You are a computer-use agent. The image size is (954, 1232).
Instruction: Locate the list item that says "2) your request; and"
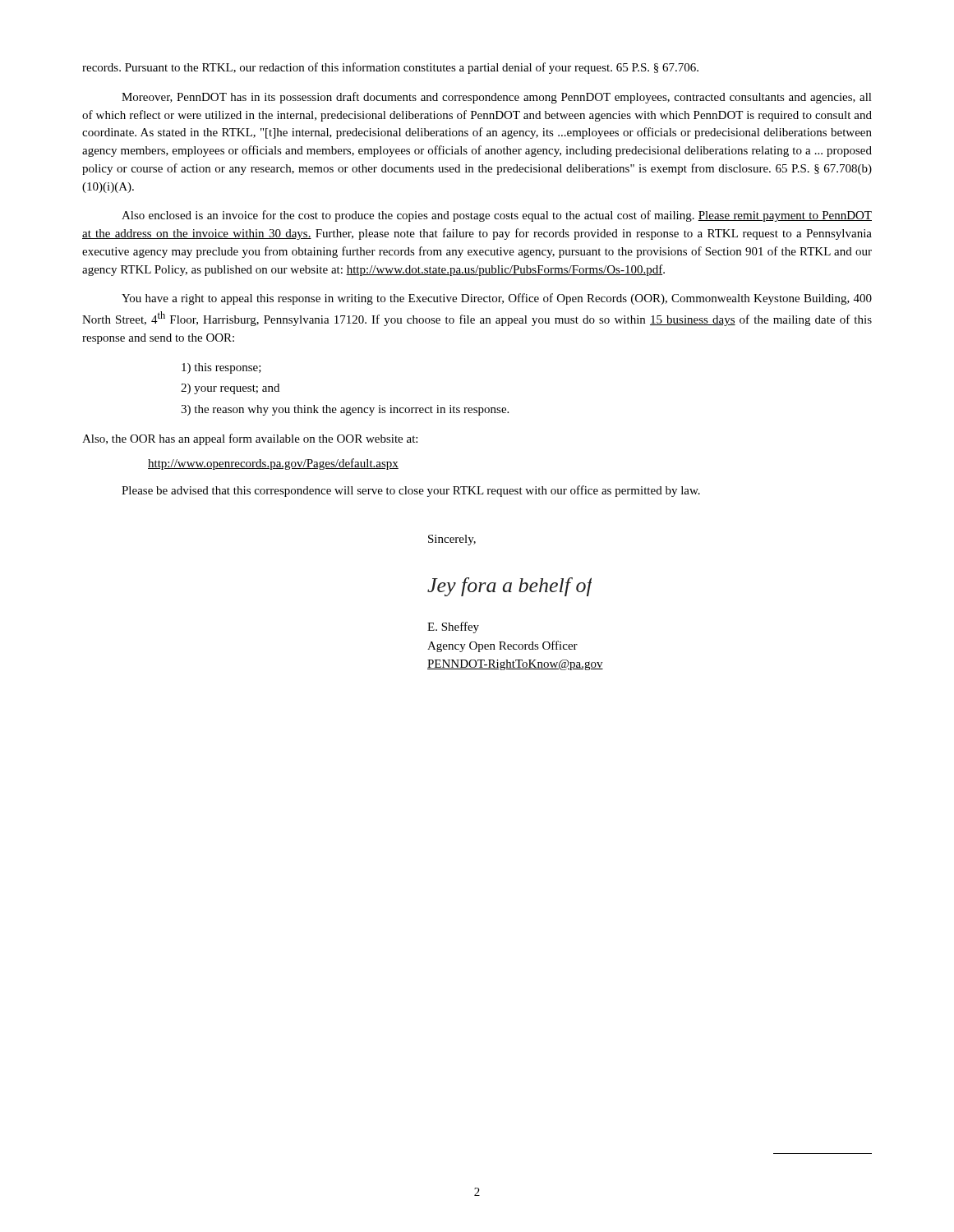click(x=230, y=388)
